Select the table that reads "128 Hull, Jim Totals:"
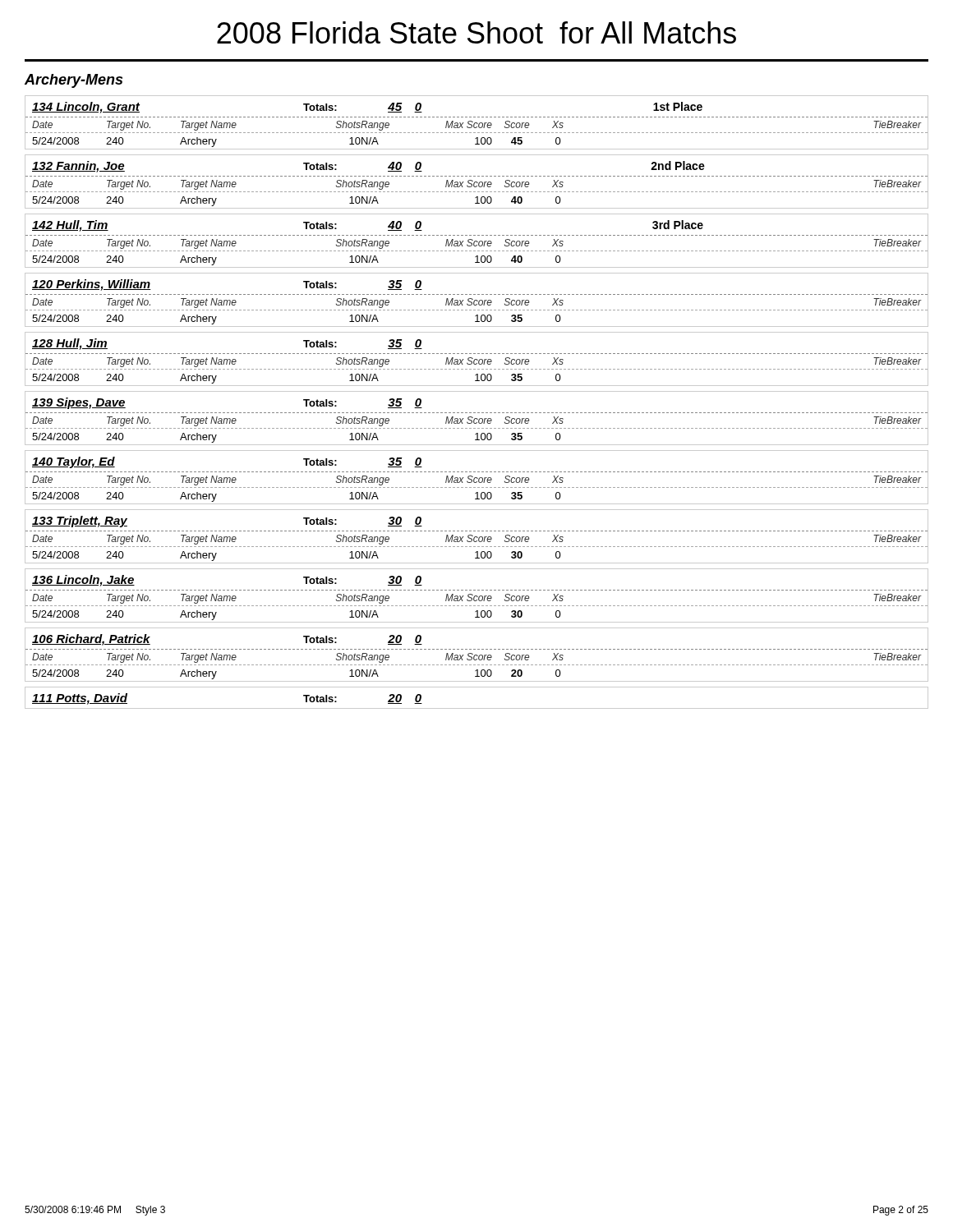The height and width of the screenshot is (1232, 953). (x=476, y=359)
